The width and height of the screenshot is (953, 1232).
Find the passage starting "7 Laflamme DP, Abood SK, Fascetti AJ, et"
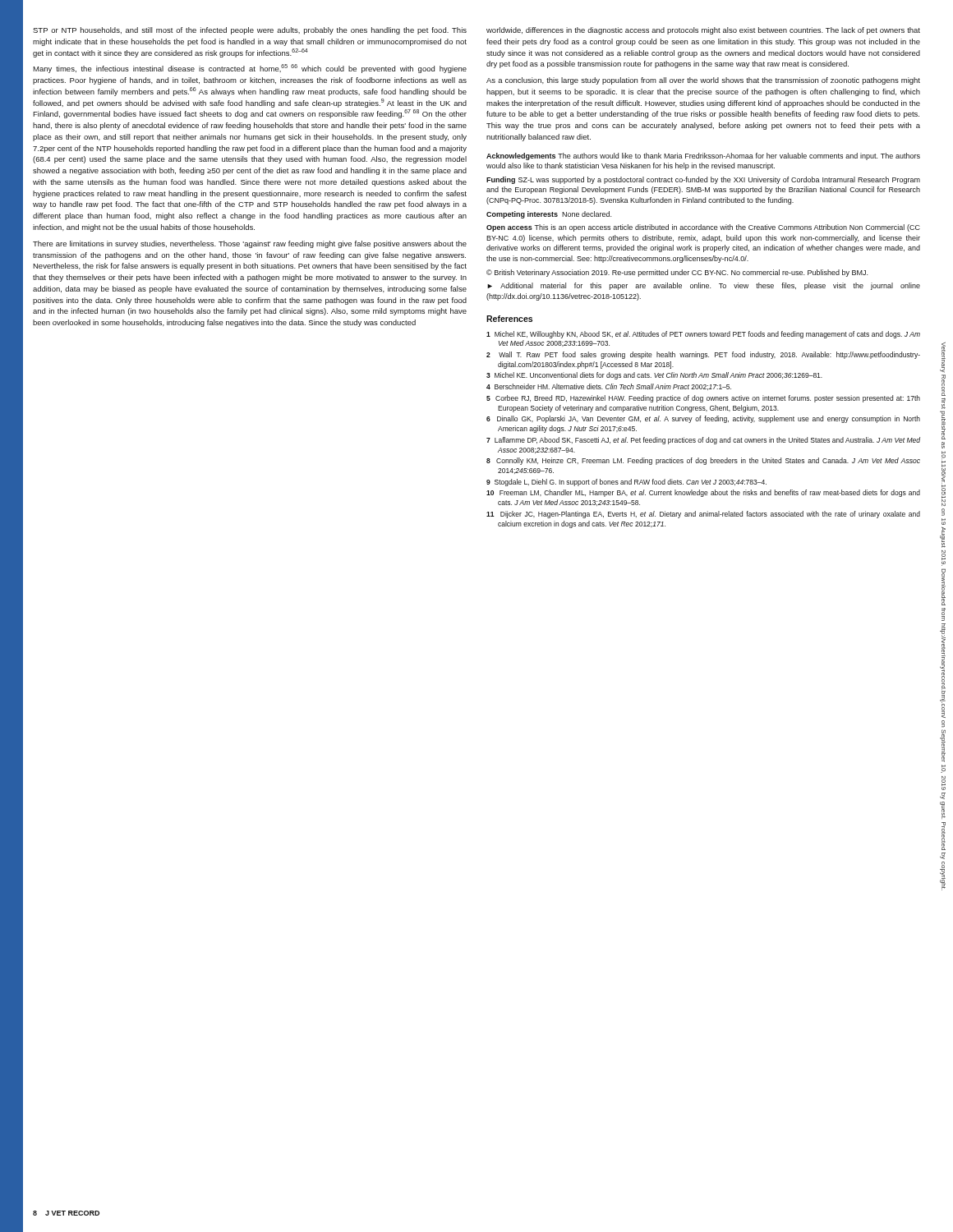703,445
